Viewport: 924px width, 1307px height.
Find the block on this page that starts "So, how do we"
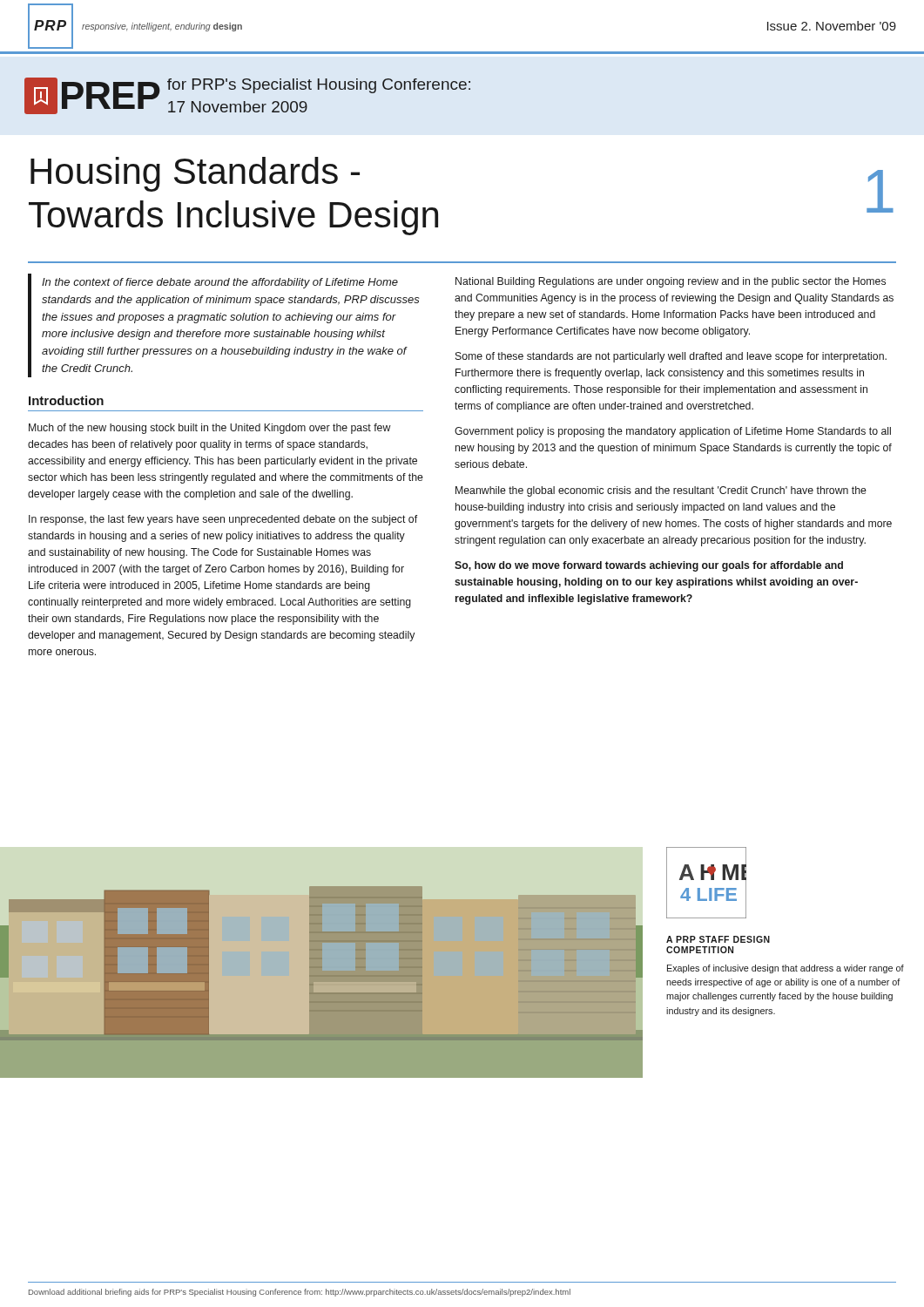656,582
